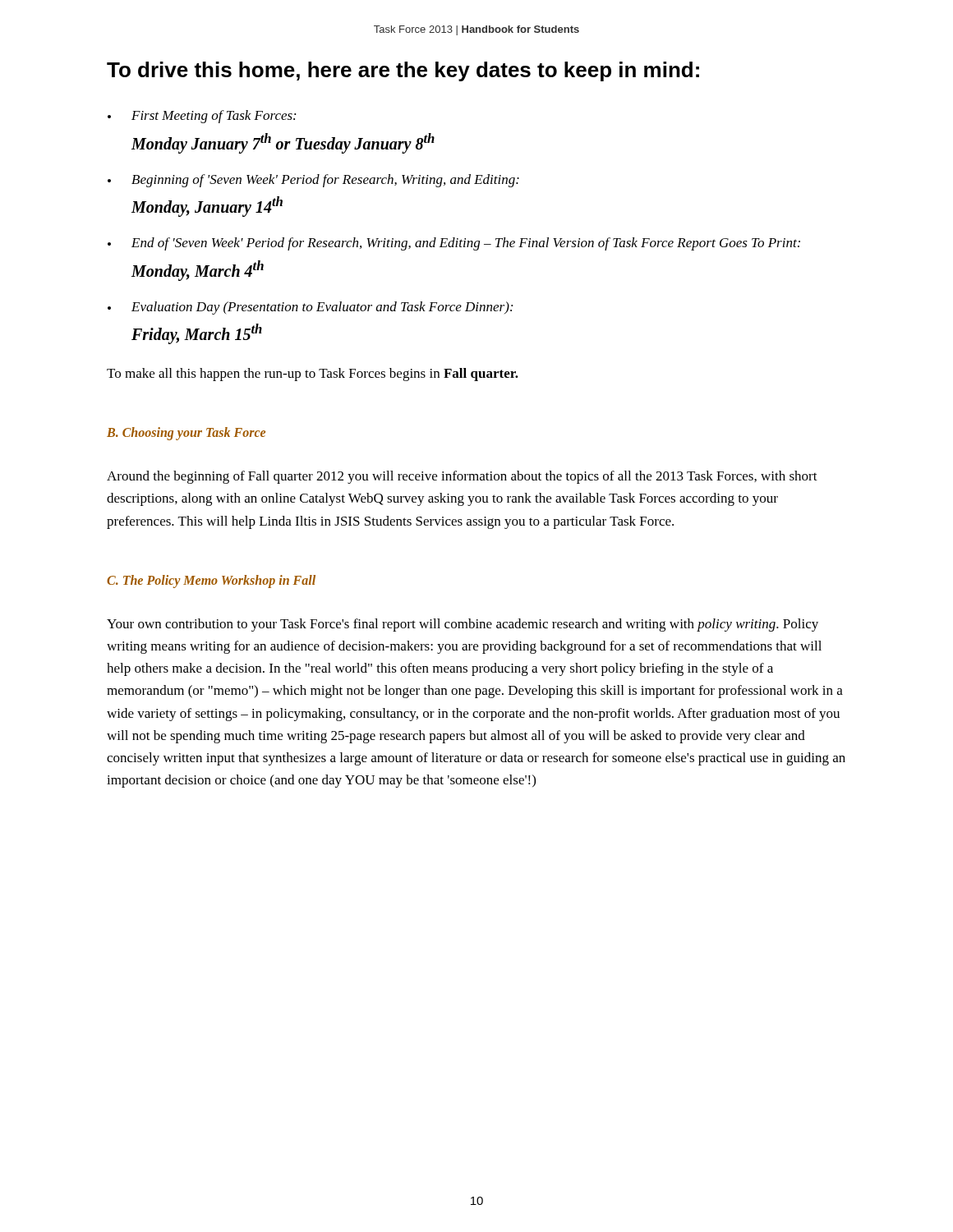953x1232 pixels.
Task: Select the section header that says "B. Choosing your Task Force"
Action: (186, 433)
